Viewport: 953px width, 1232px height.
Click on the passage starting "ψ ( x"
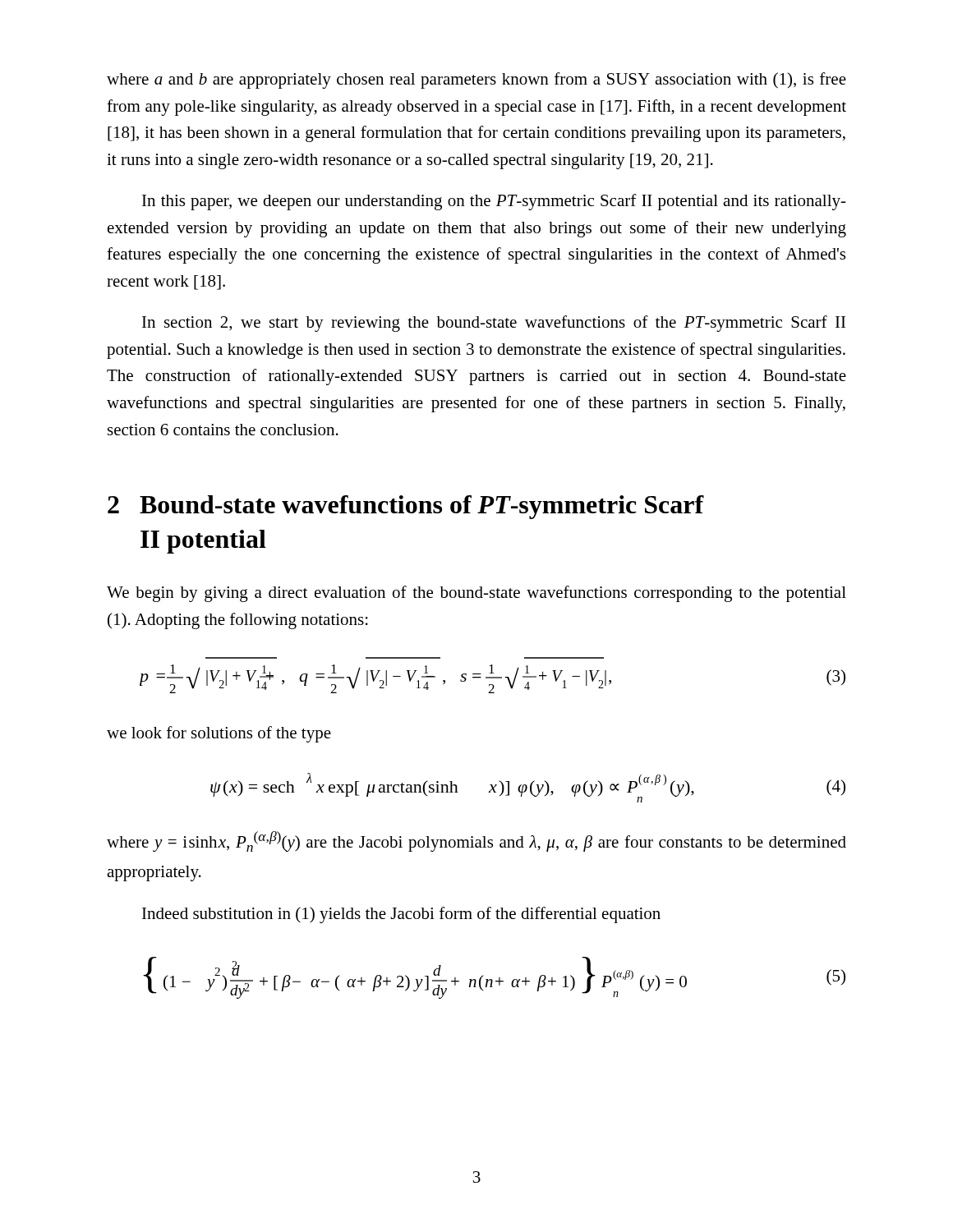click(528, 786)
